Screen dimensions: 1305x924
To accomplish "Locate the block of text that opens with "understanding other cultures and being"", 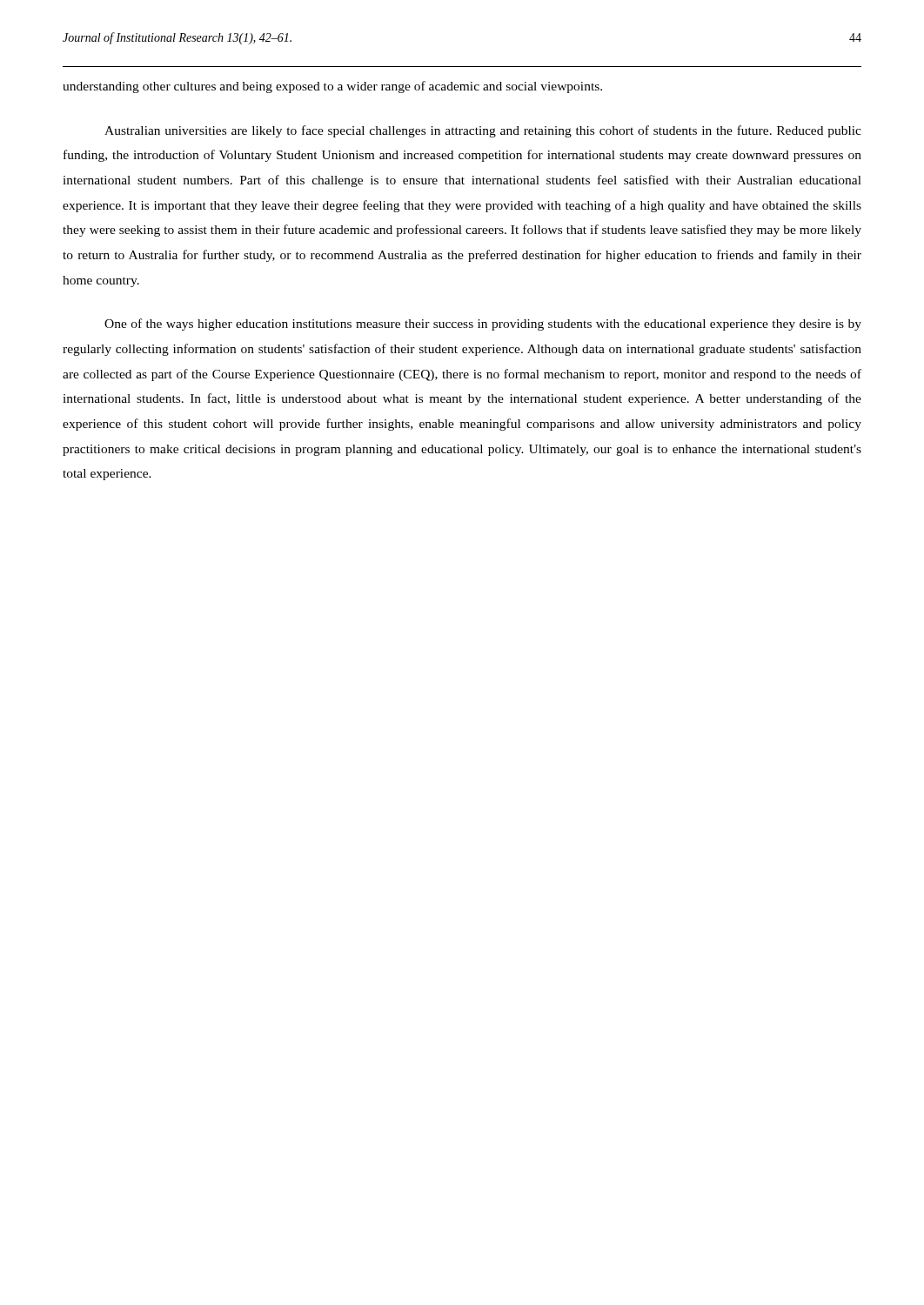I will [333, 86].
